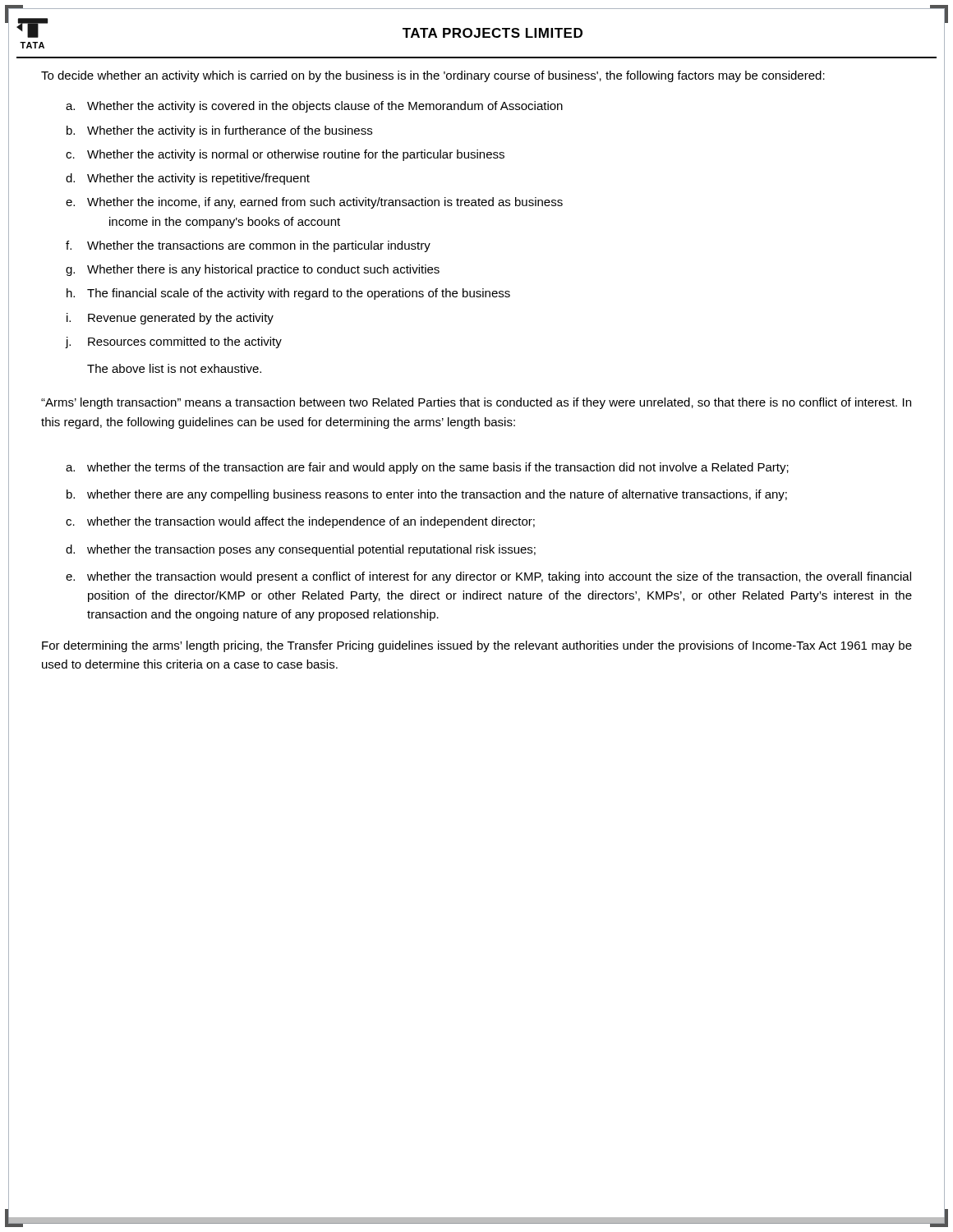953x1232 pixels.
Task: Find the block on this page that starts "“Arms’ length transaction” means a transaction"
Action: (476, 412)
